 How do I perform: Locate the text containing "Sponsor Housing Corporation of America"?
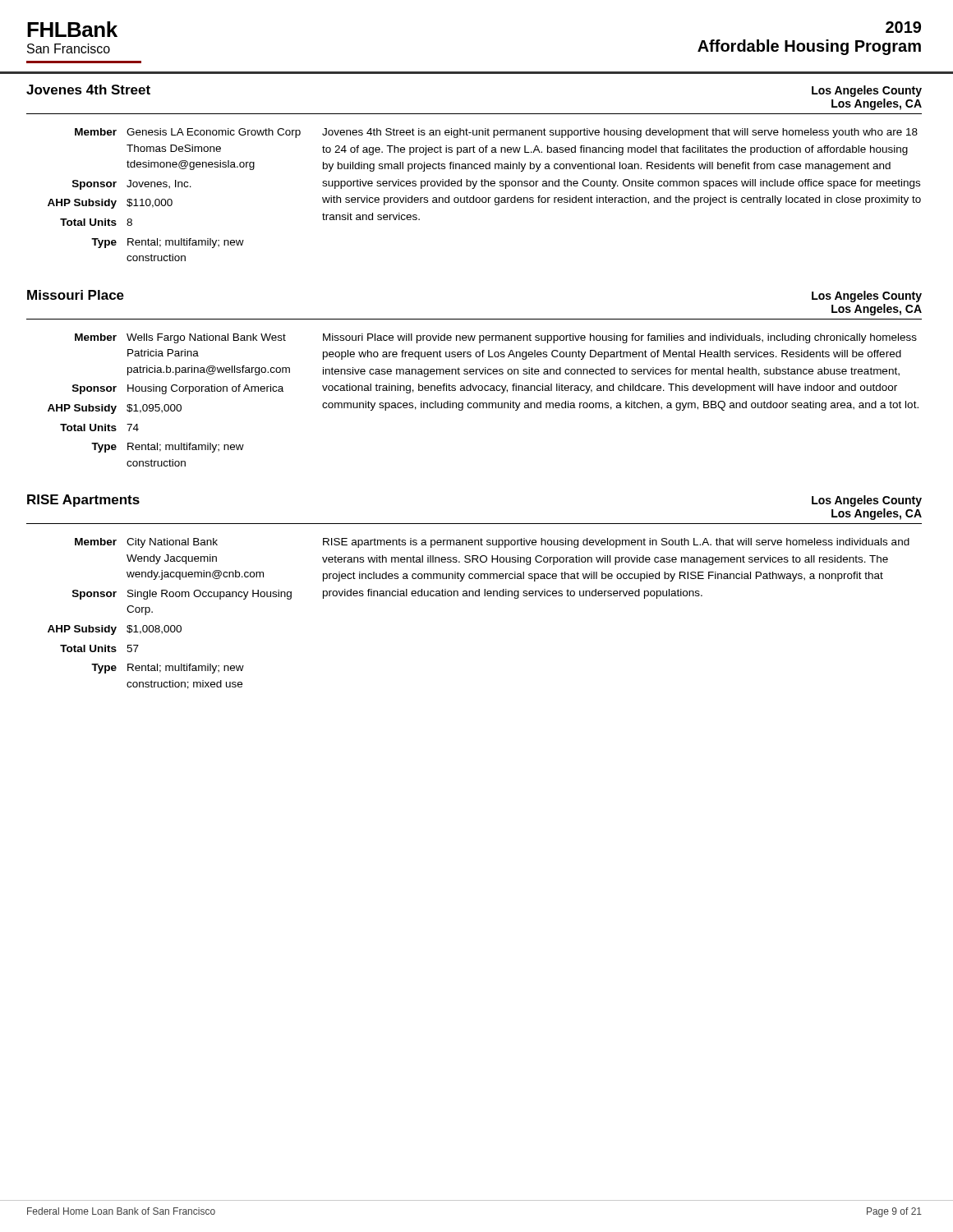pyautogui.click(x=166, y=389)
